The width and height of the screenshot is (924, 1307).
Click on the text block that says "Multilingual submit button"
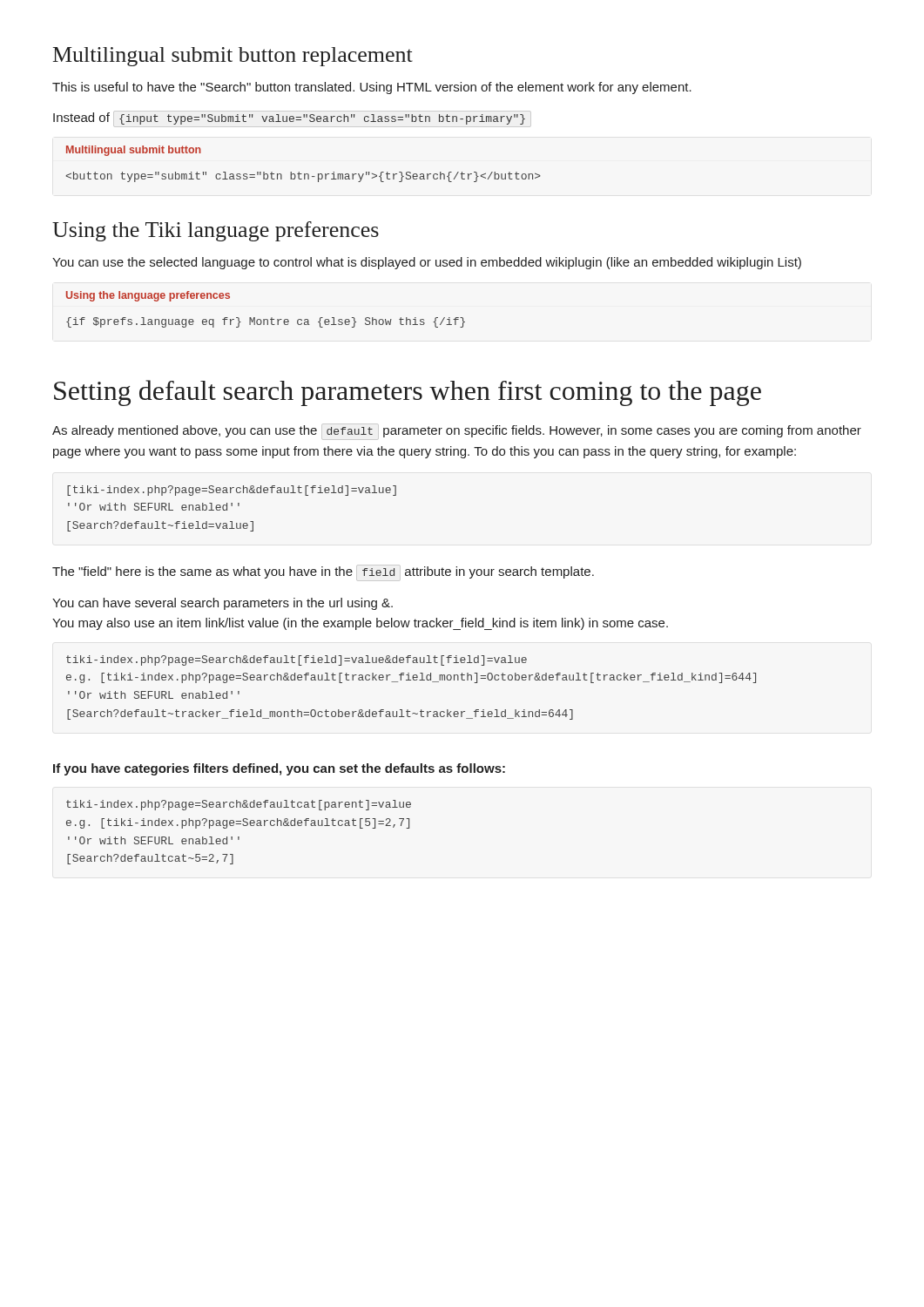462,167
